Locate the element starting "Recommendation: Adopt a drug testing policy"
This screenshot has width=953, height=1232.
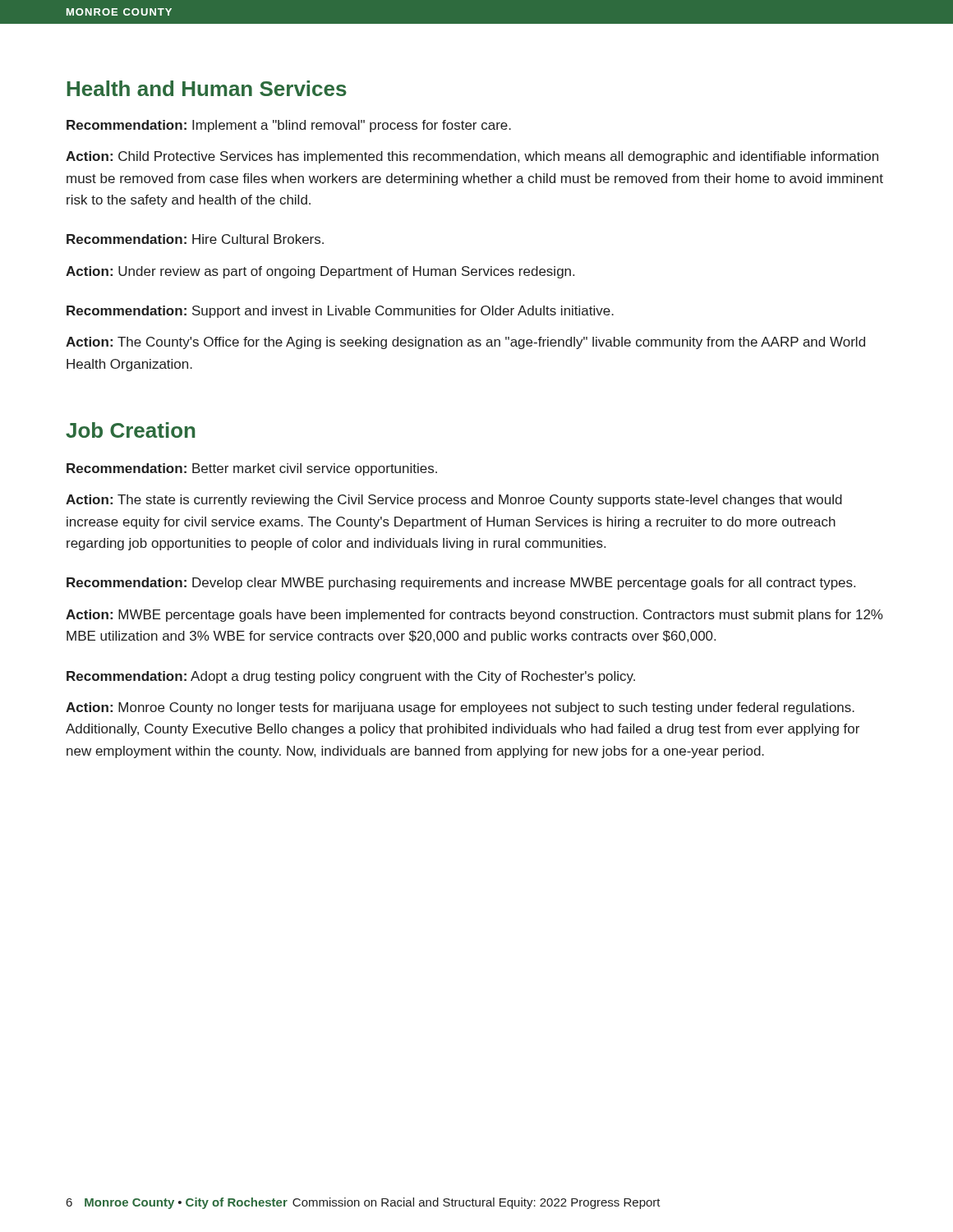point(351,676)
